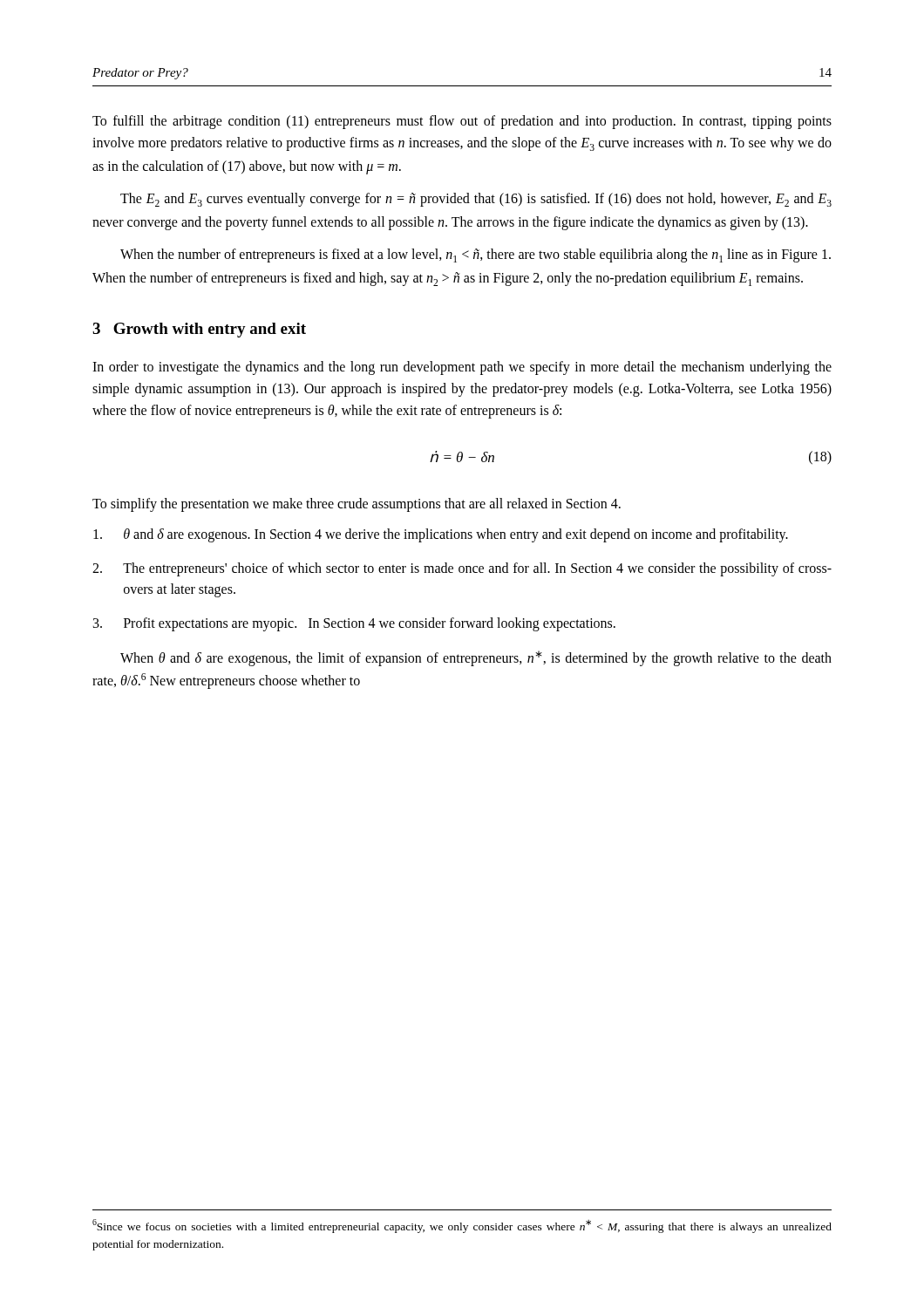Screen dimensions: 1308x924
Task: Find the block on this page that starts "3. Profit expectations are myopic."
Action: [x=462, y=624]
